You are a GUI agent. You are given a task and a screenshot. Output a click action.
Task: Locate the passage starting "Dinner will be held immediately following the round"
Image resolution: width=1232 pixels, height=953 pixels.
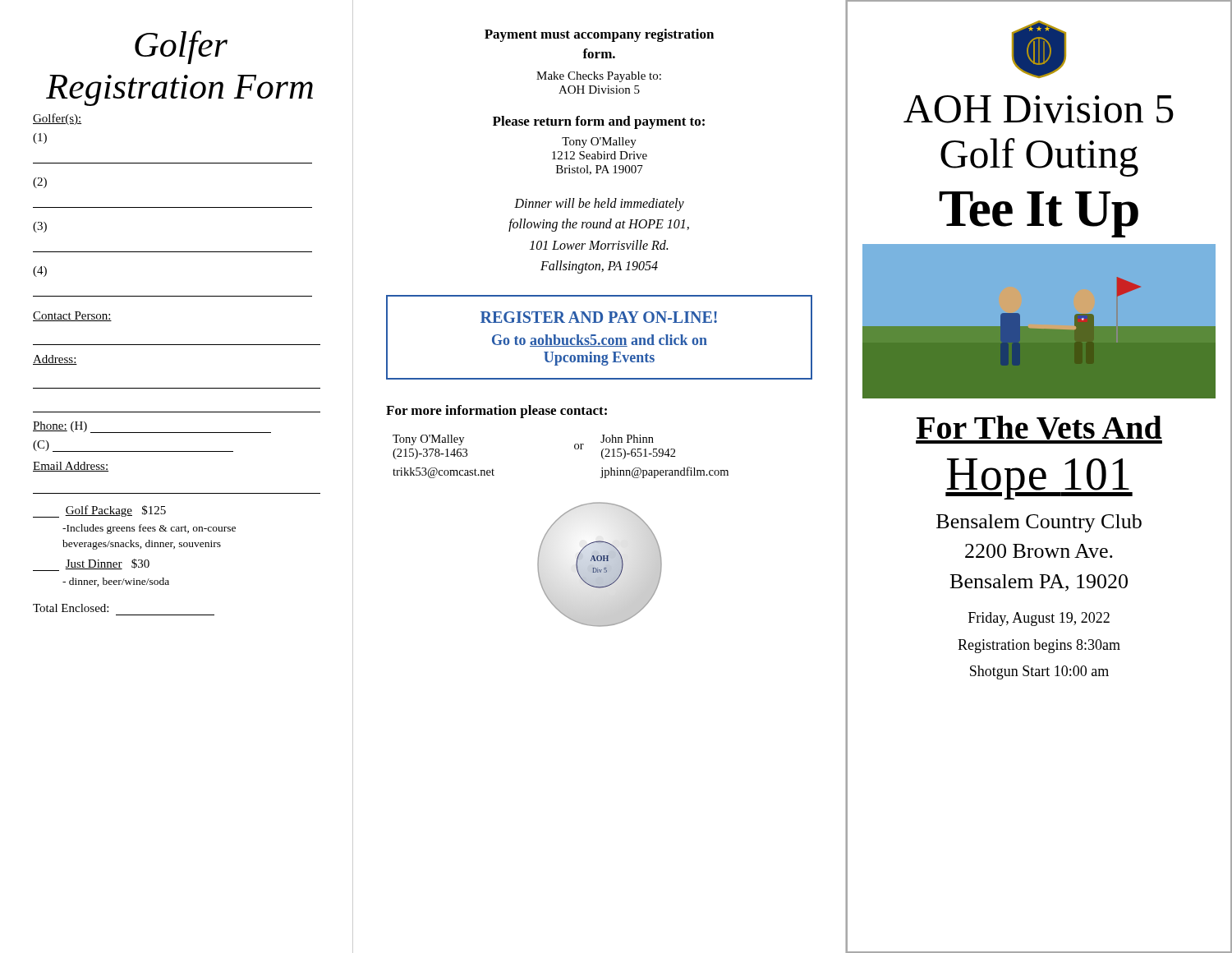pos(599,235)
